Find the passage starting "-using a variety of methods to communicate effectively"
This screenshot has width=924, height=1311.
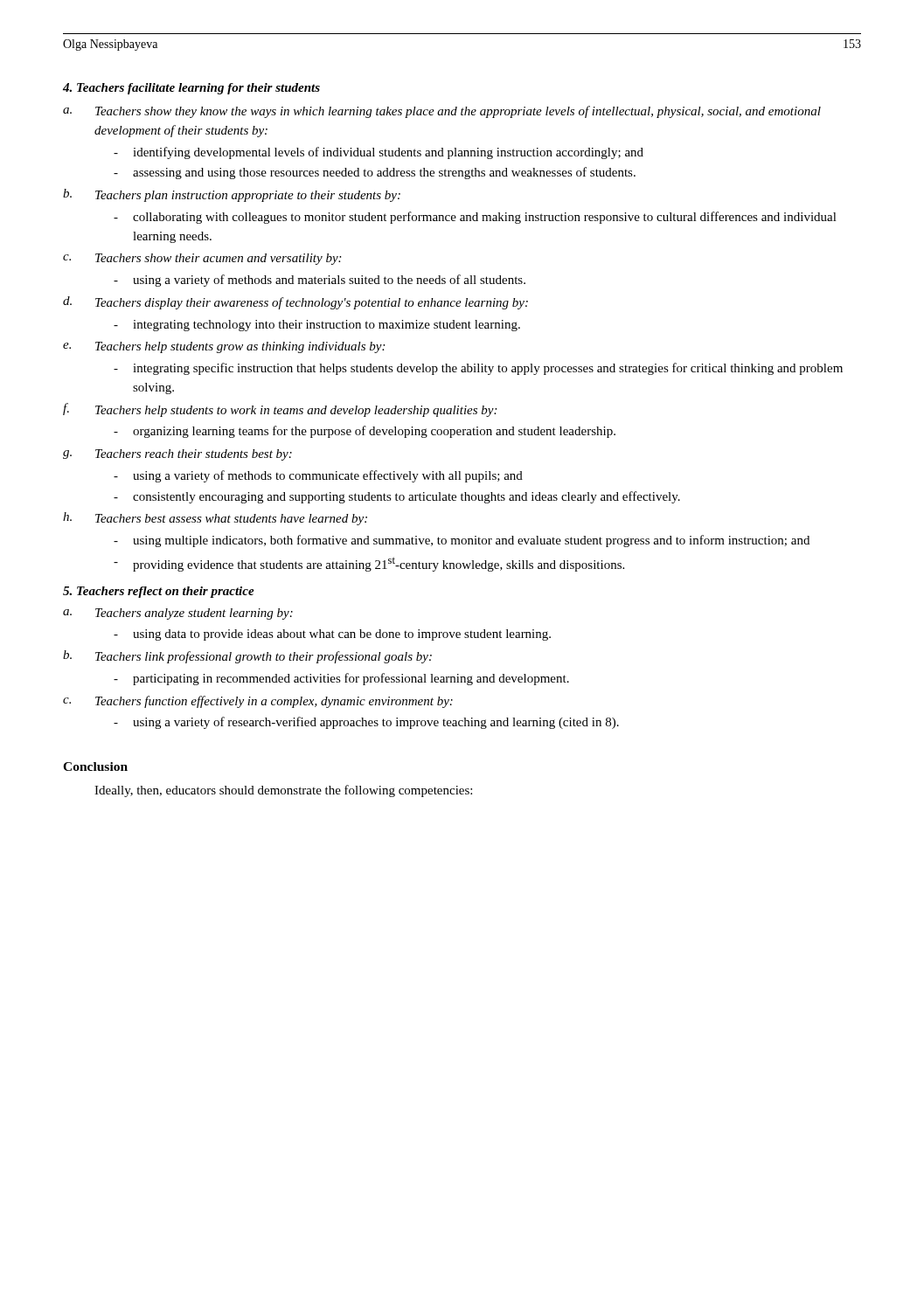tap(487, 476)
